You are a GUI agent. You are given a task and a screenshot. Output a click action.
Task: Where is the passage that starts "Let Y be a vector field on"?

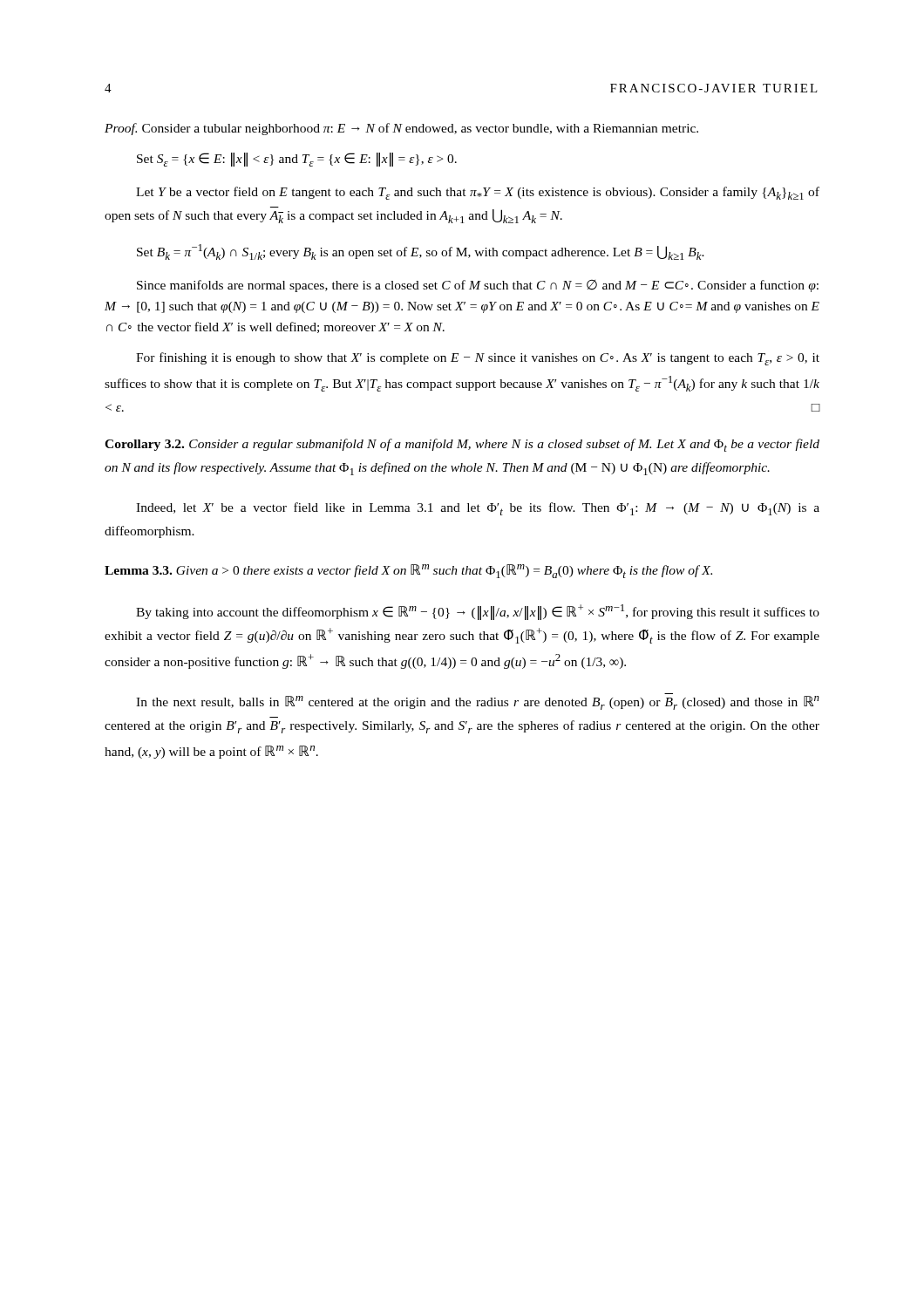[462, 205]
